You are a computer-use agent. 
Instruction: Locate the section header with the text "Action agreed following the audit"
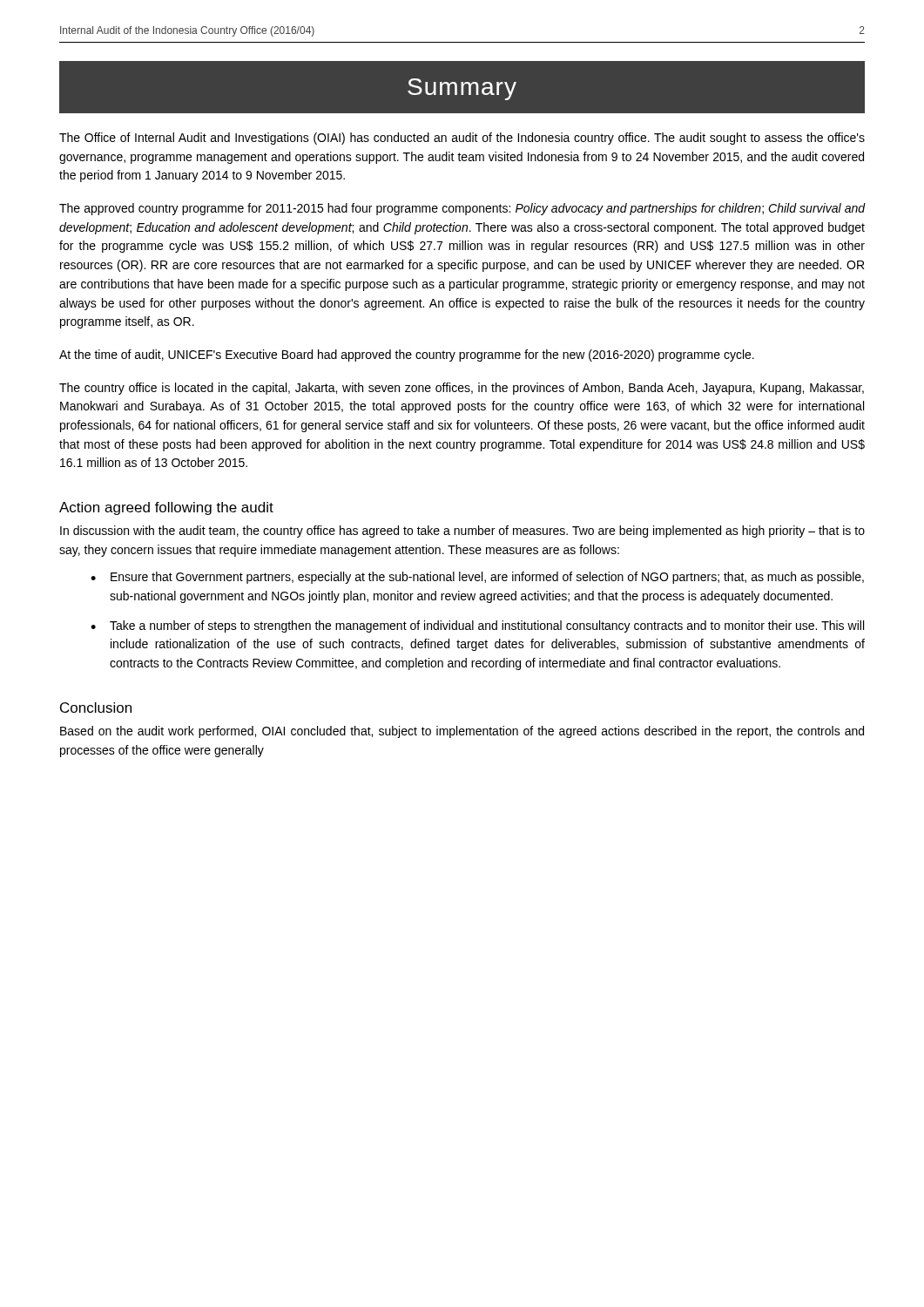pyautogui.click(x=166, y=508)
